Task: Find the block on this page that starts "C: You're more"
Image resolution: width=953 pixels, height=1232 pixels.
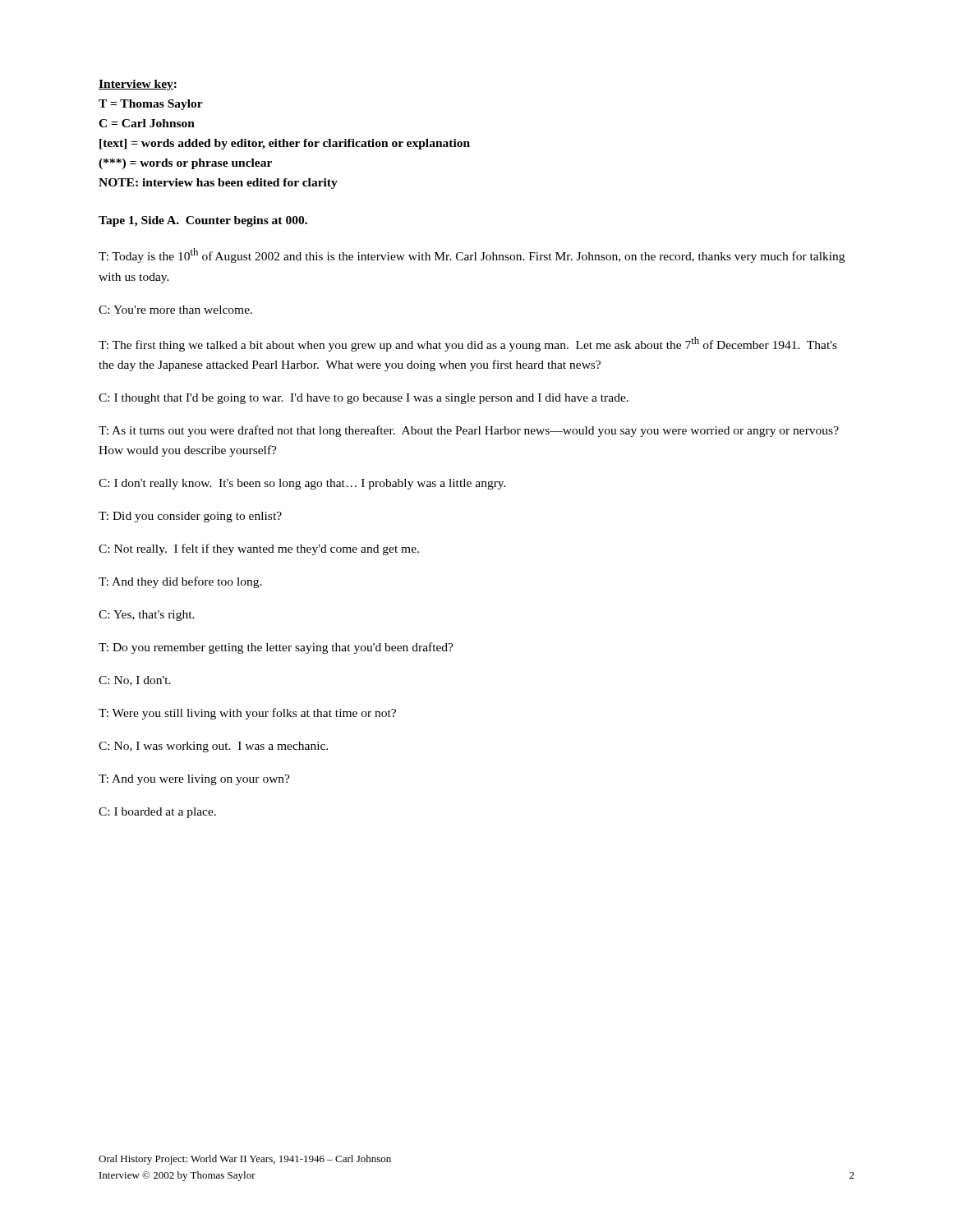Action: point(176,309)
